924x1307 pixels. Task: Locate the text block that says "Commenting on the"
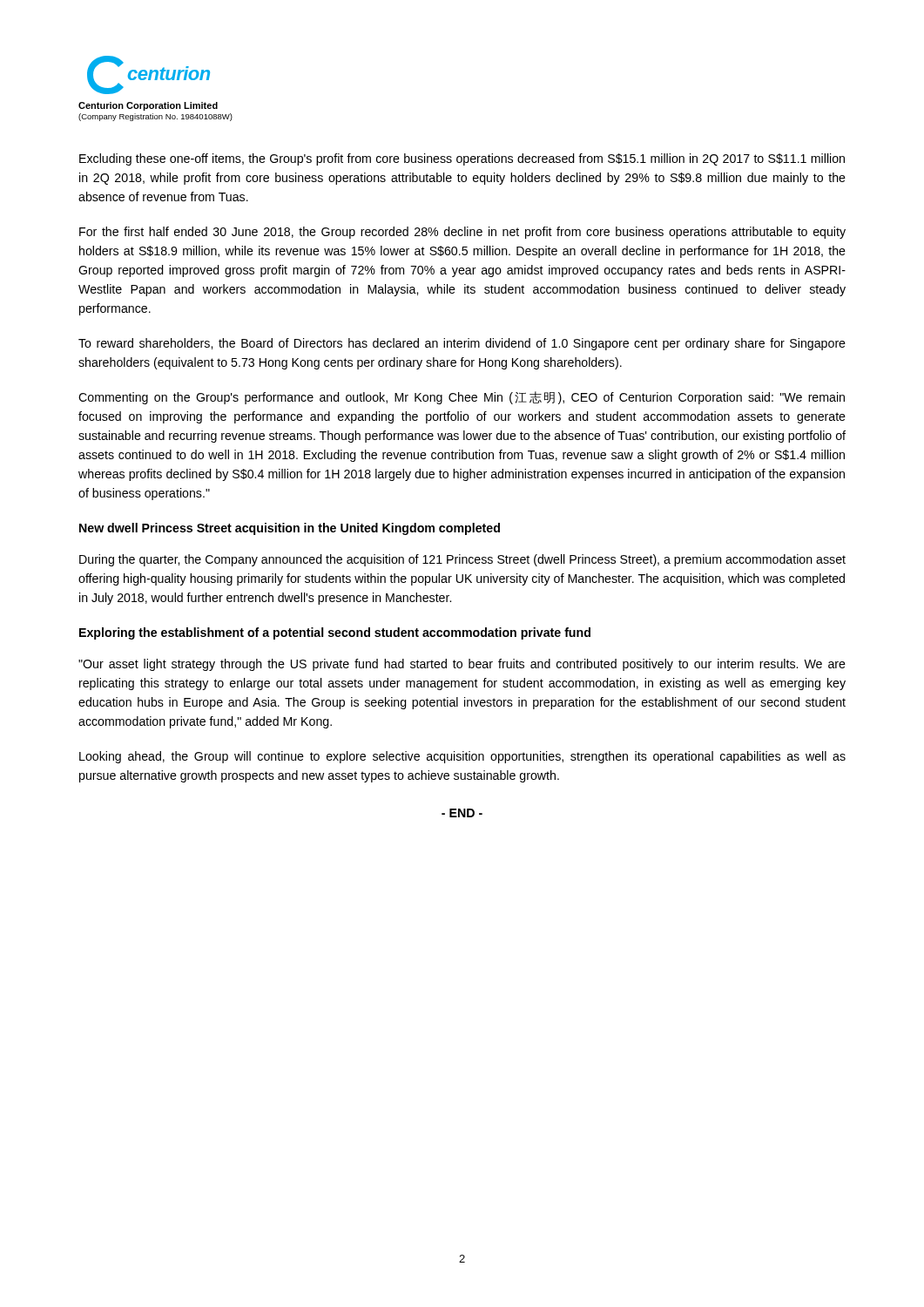(462, 445)
